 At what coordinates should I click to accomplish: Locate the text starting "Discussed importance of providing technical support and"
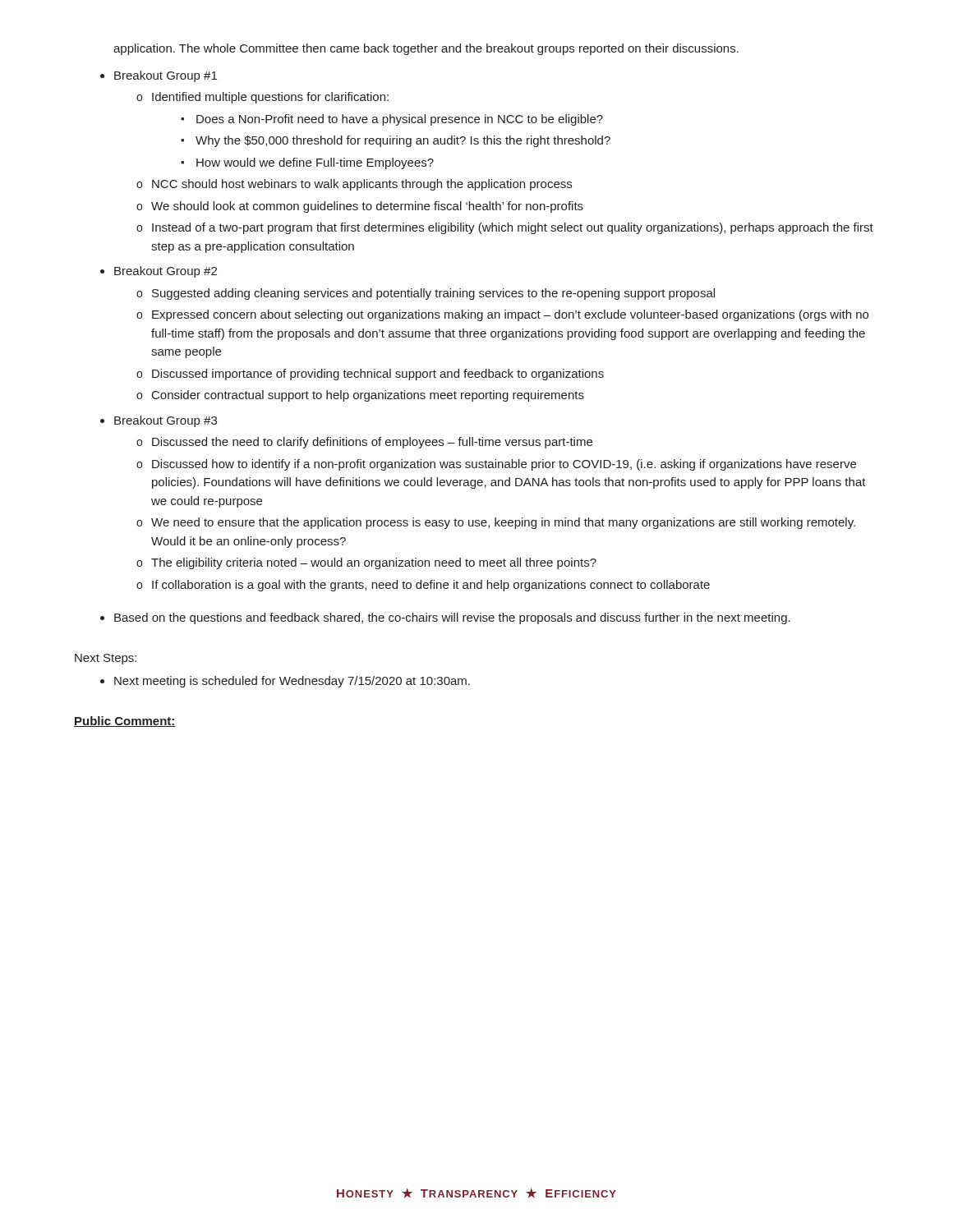click(x=378, y=373)
